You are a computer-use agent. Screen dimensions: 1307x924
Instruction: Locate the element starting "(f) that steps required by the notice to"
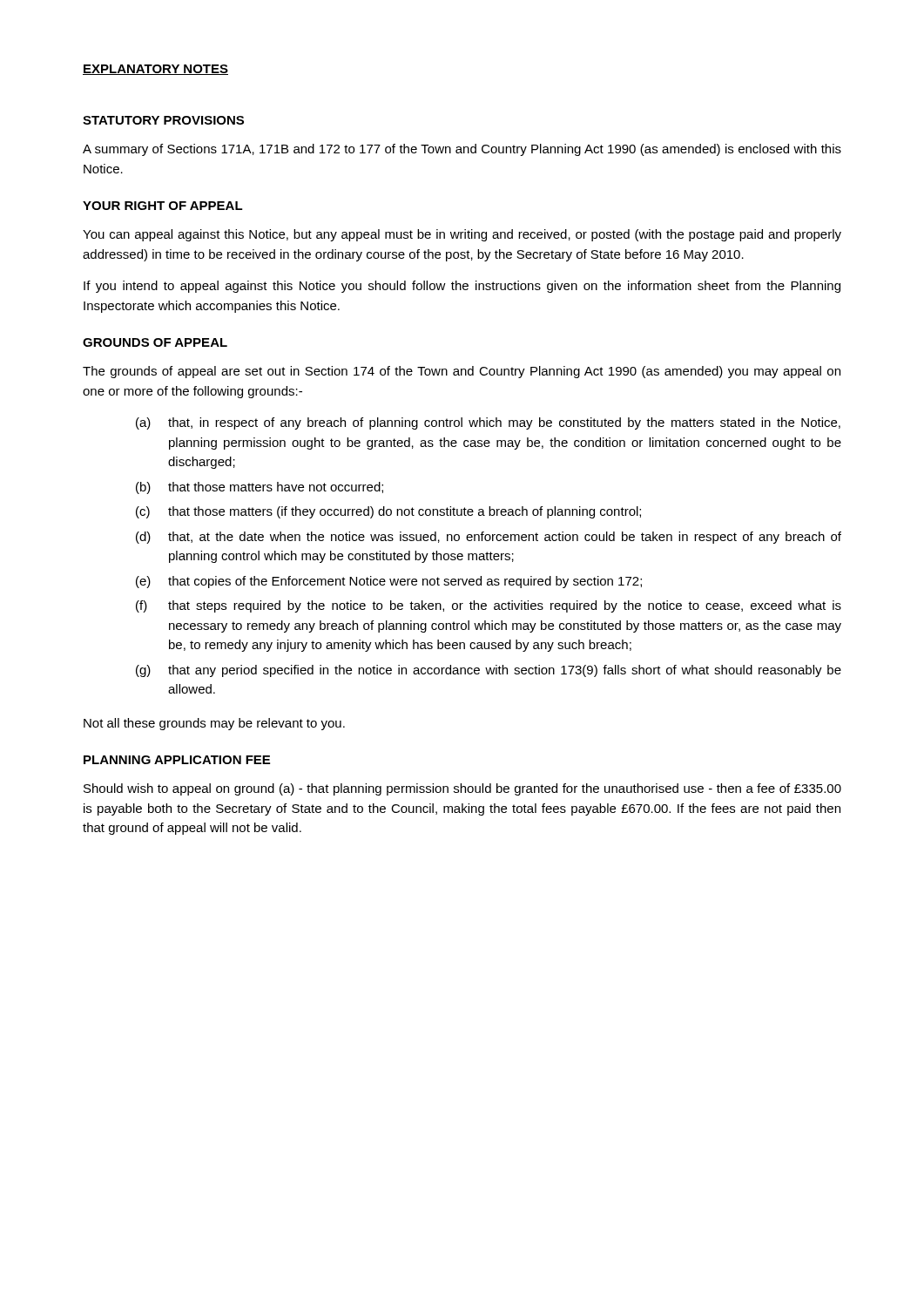pyautogui.click(x=488, y=625)
